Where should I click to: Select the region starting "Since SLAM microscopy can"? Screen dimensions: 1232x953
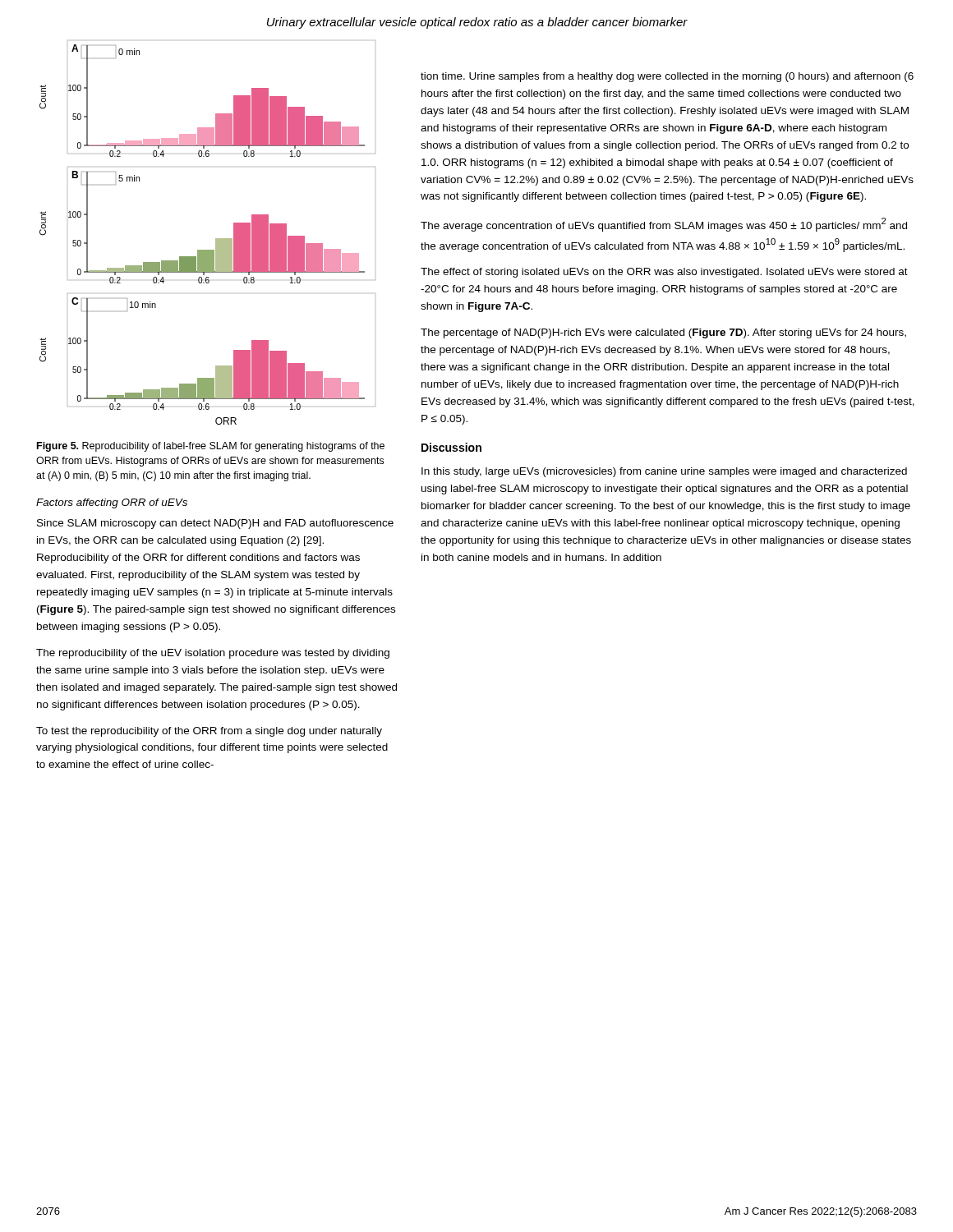pos(216,575)
